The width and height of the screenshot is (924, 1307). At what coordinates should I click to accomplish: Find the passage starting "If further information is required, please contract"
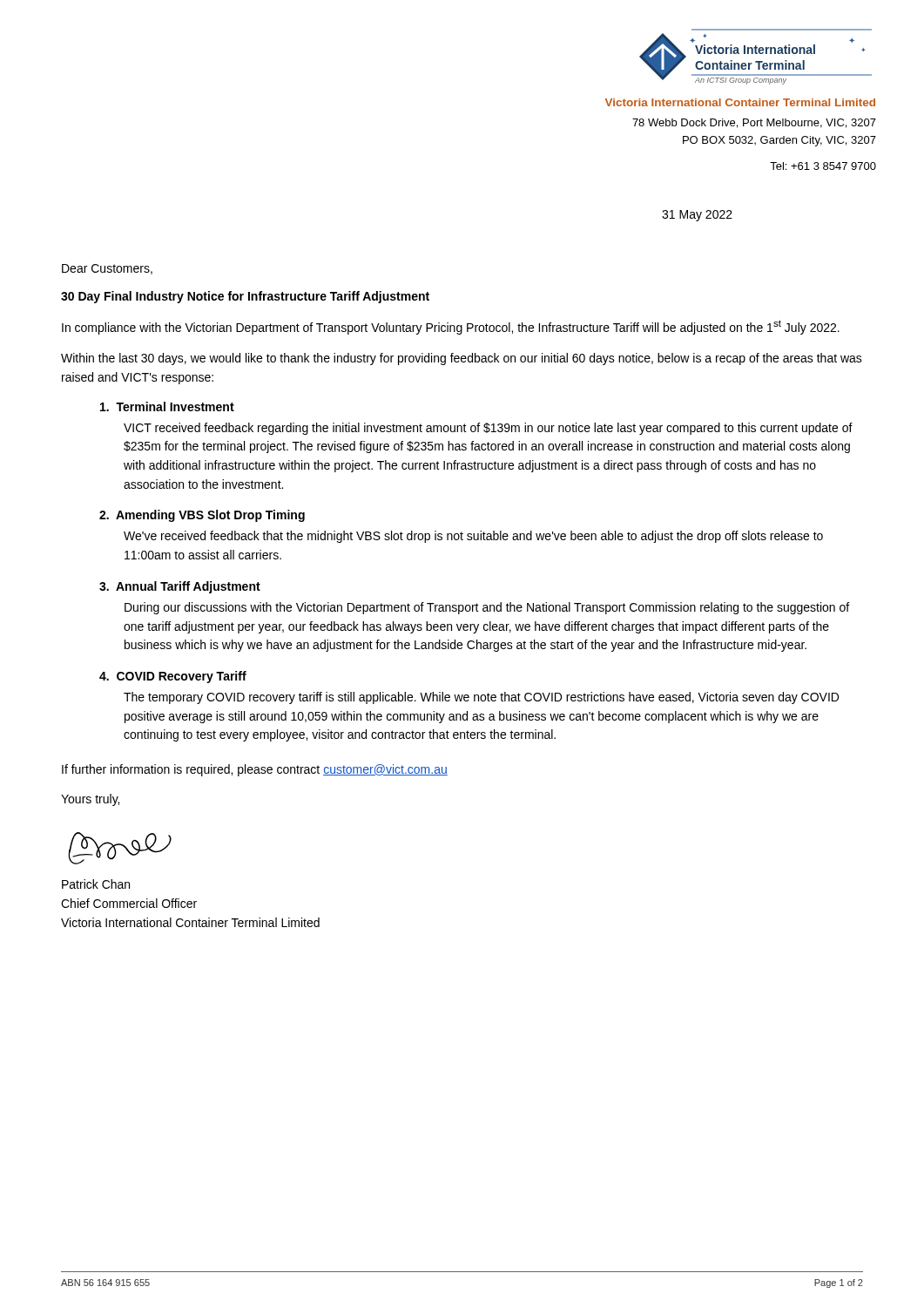tap(254, 769)
